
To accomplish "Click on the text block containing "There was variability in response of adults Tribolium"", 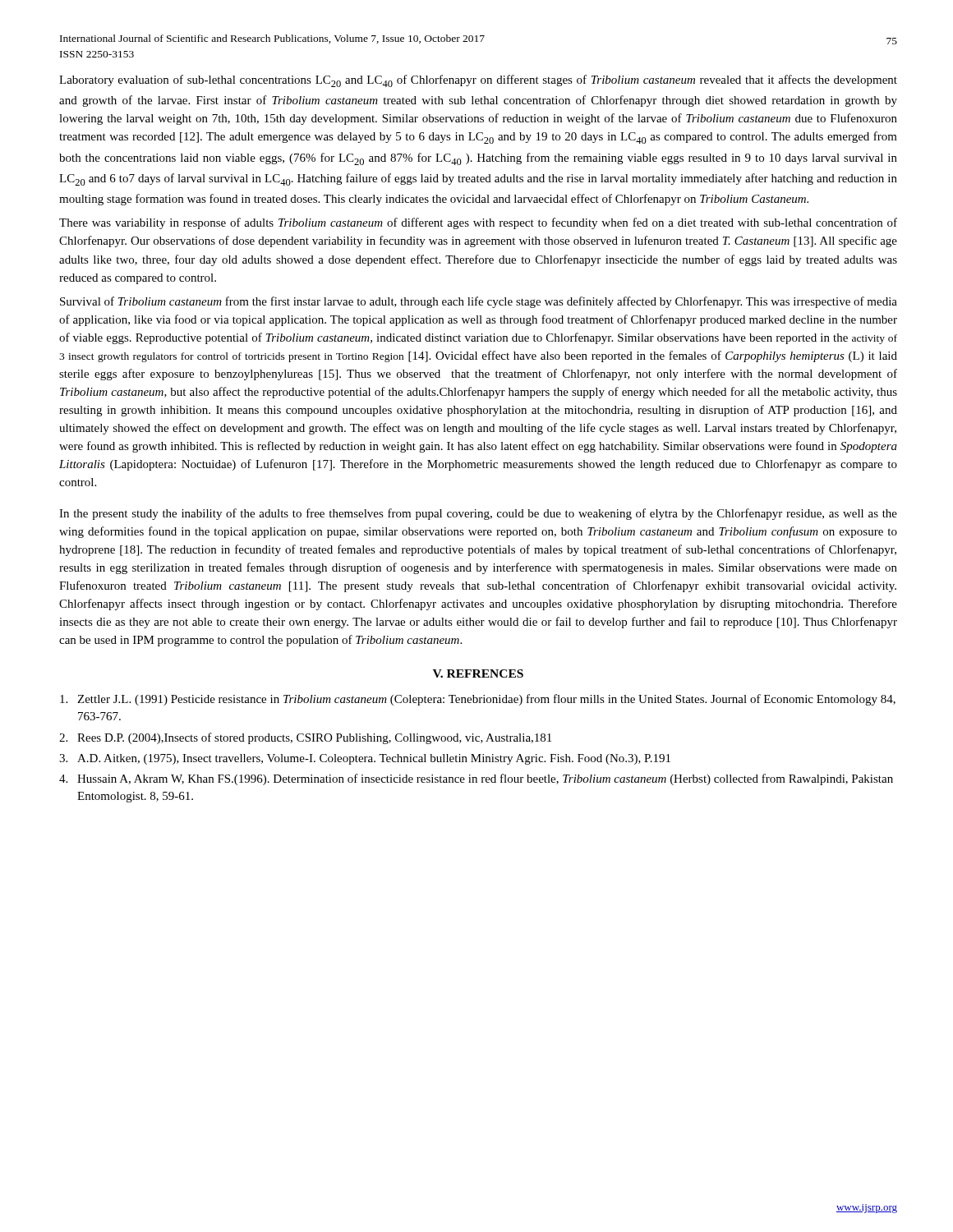I will click(x=478, y=250).
